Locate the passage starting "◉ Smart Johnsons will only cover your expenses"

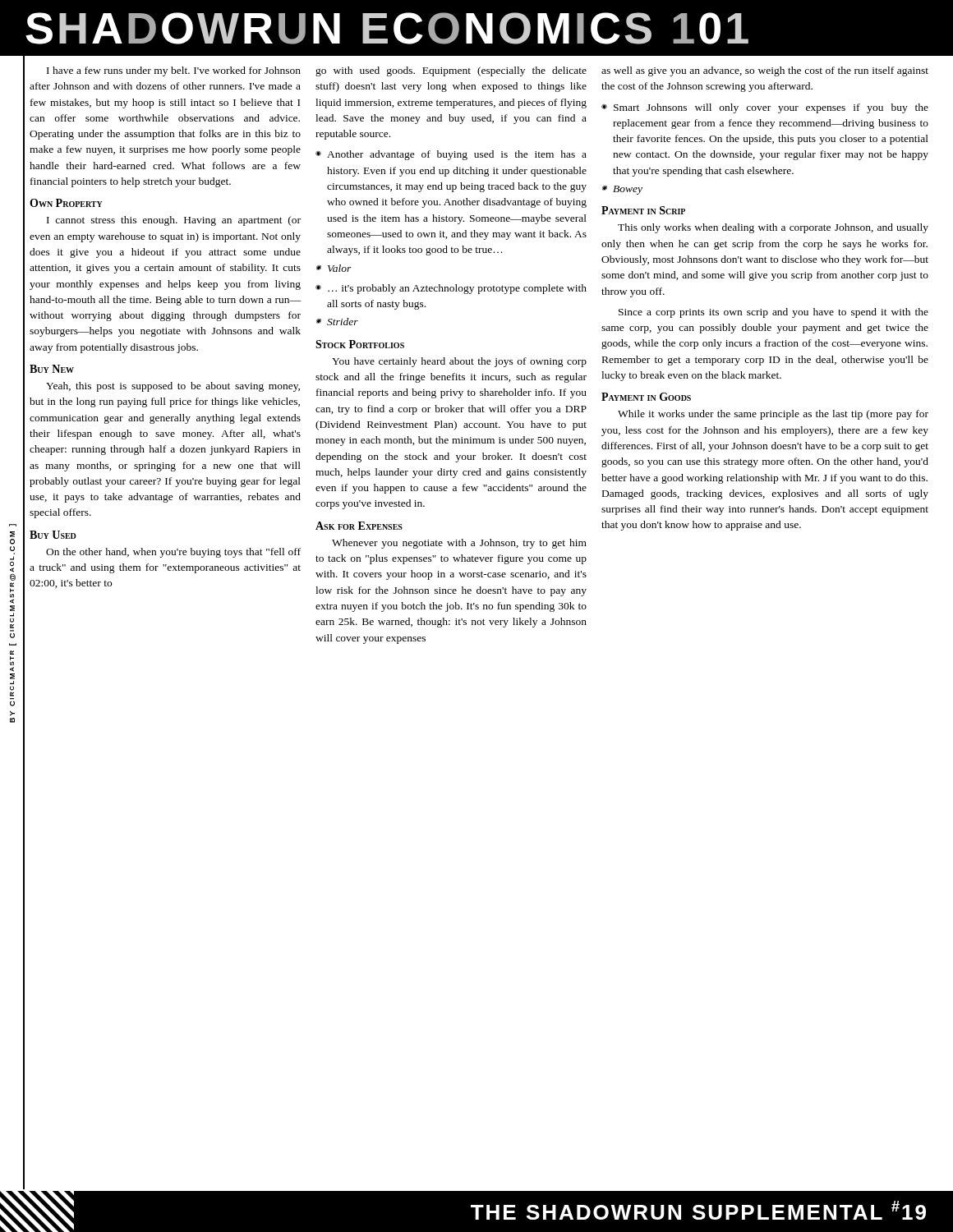pyautogui.click(x=765, y=139)
